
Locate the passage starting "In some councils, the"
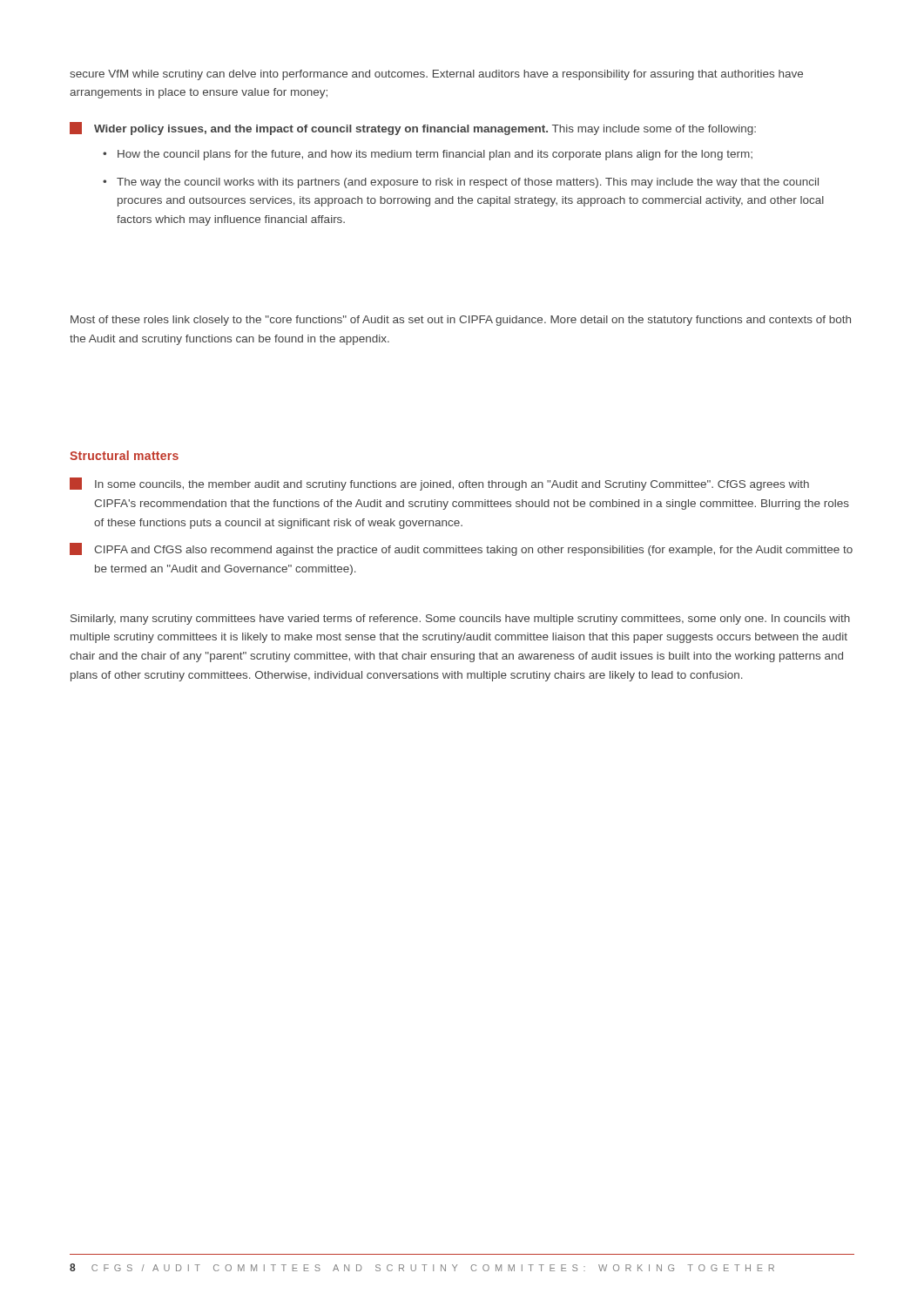(462, 503)
